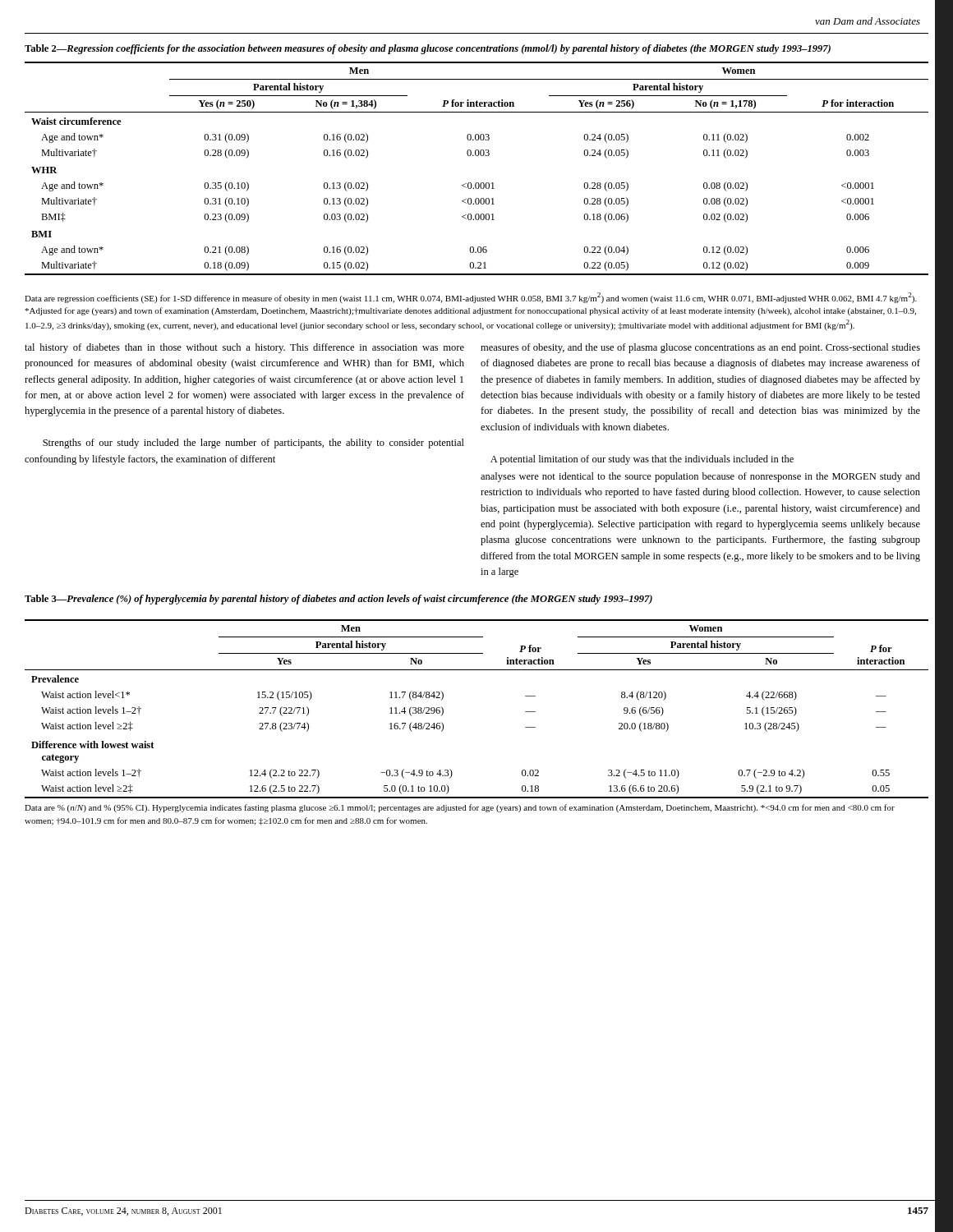Where is the passage that starts "analyses were not identical to"?
Image resolution: width=953 pixels, height=1232 pixels.
(700, 524)
